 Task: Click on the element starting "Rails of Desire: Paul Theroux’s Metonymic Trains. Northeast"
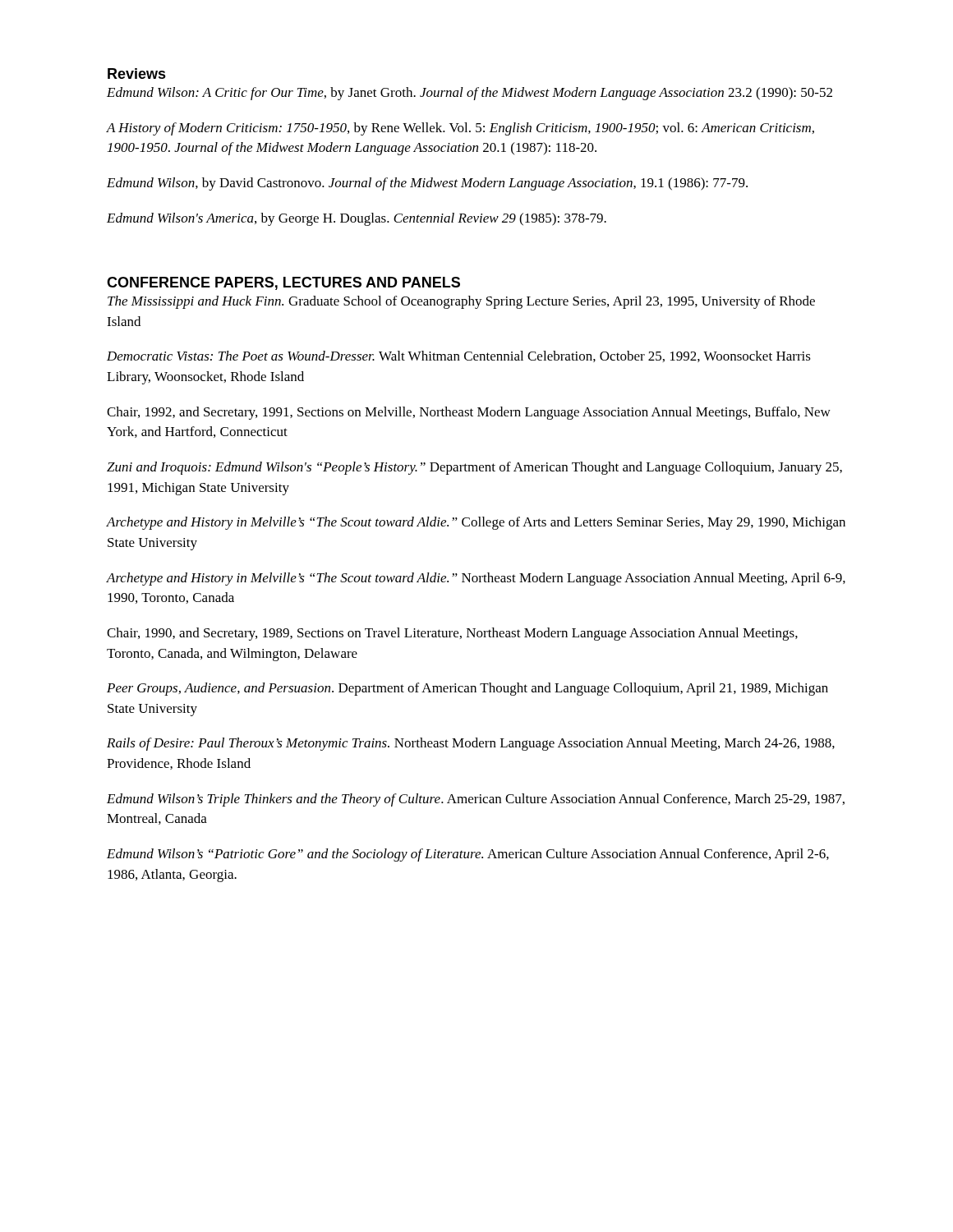tap(471, 753)
